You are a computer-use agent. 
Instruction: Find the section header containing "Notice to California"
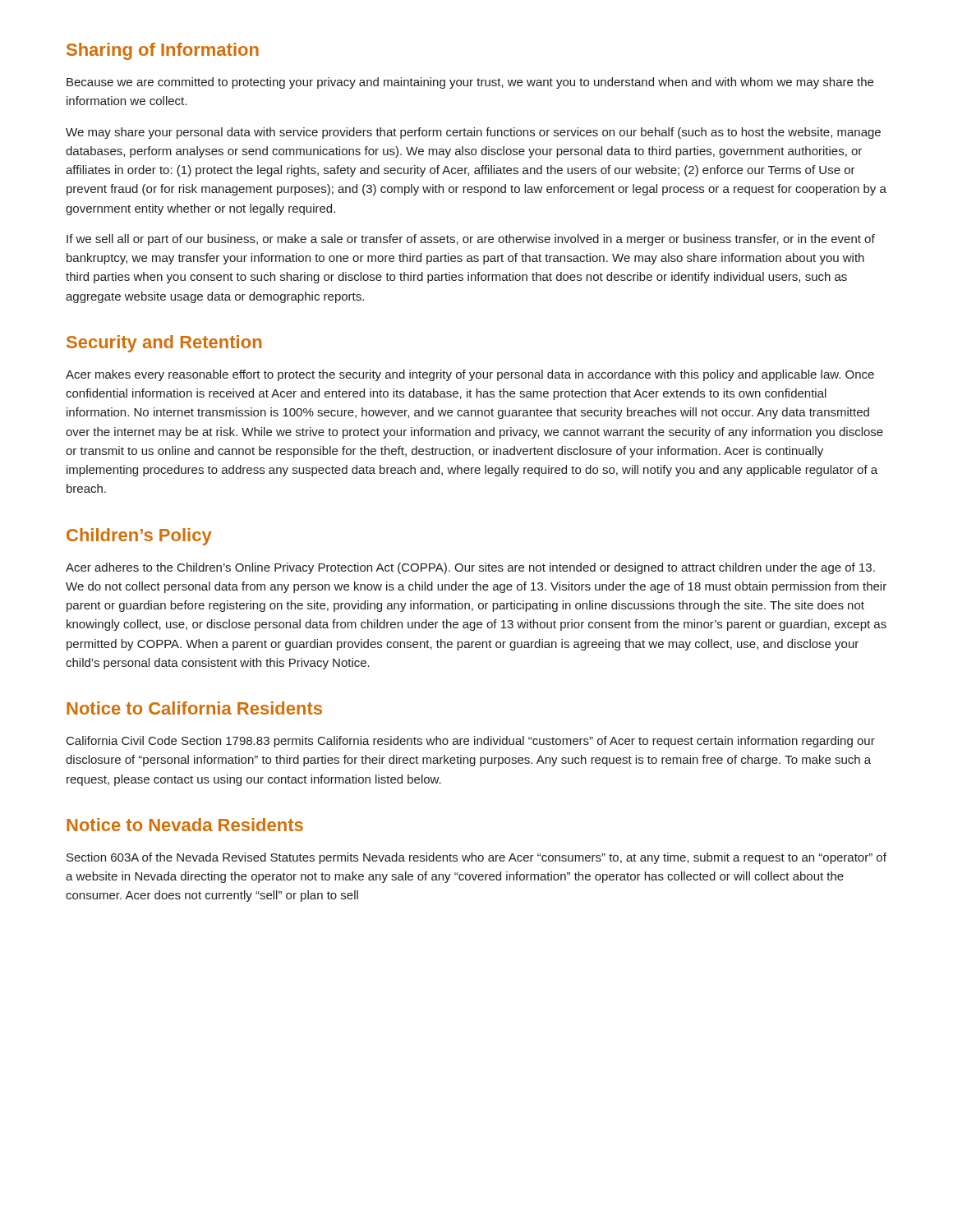click(194, 708)
